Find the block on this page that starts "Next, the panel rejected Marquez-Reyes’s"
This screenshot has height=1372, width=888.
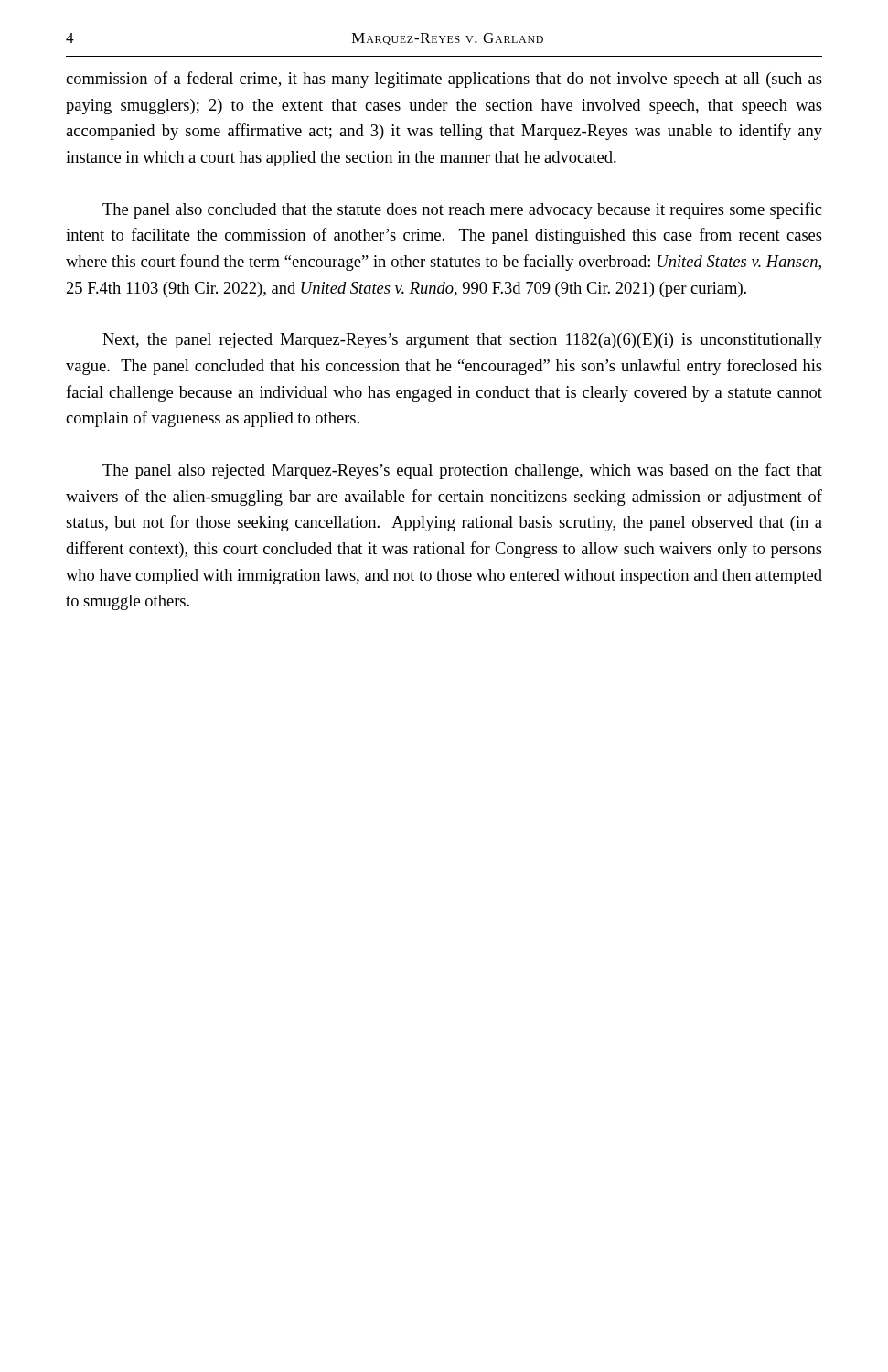tap(444, 379)
